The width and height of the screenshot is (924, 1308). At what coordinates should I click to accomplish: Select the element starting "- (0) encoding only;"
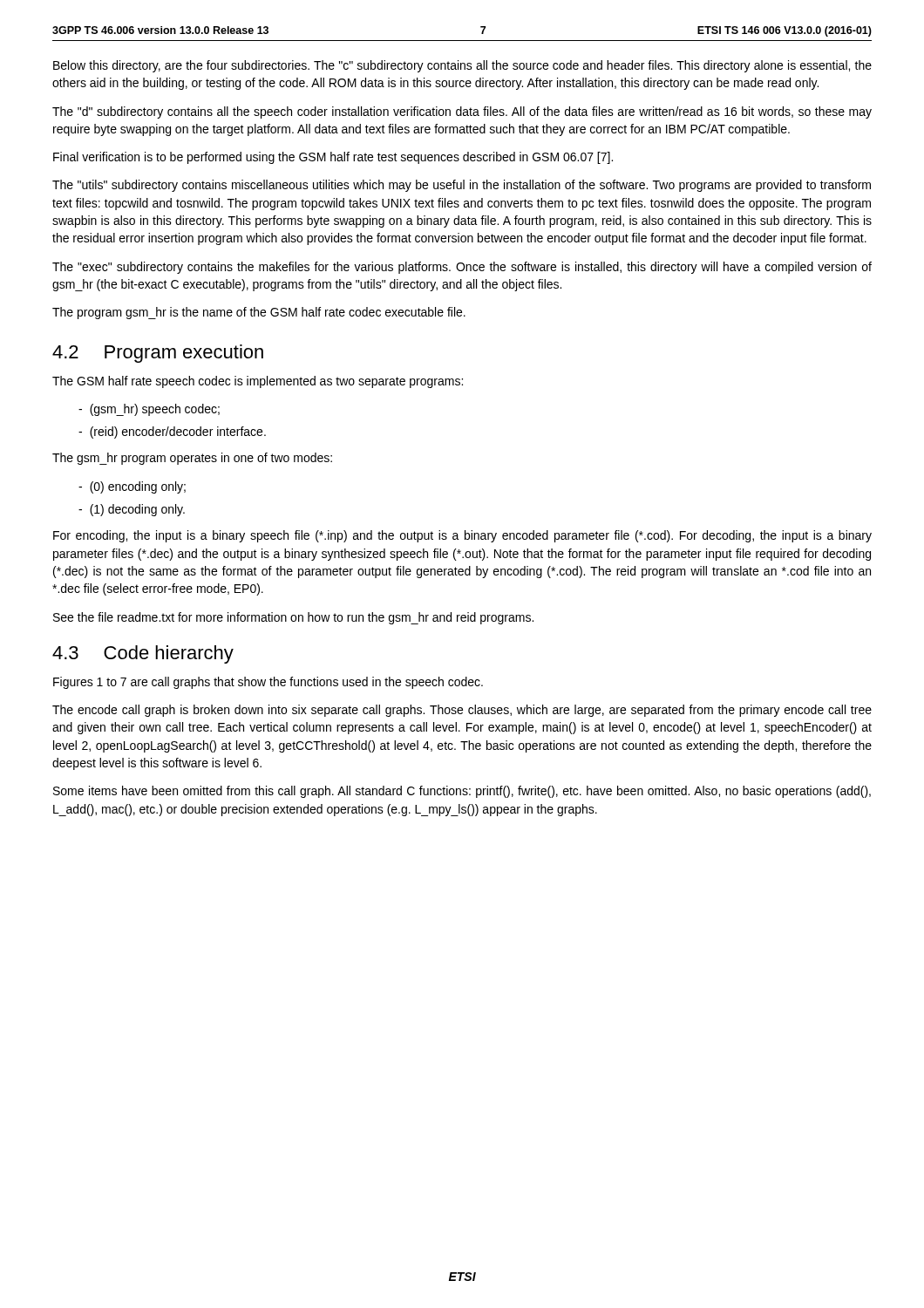(x=133, y=487)
